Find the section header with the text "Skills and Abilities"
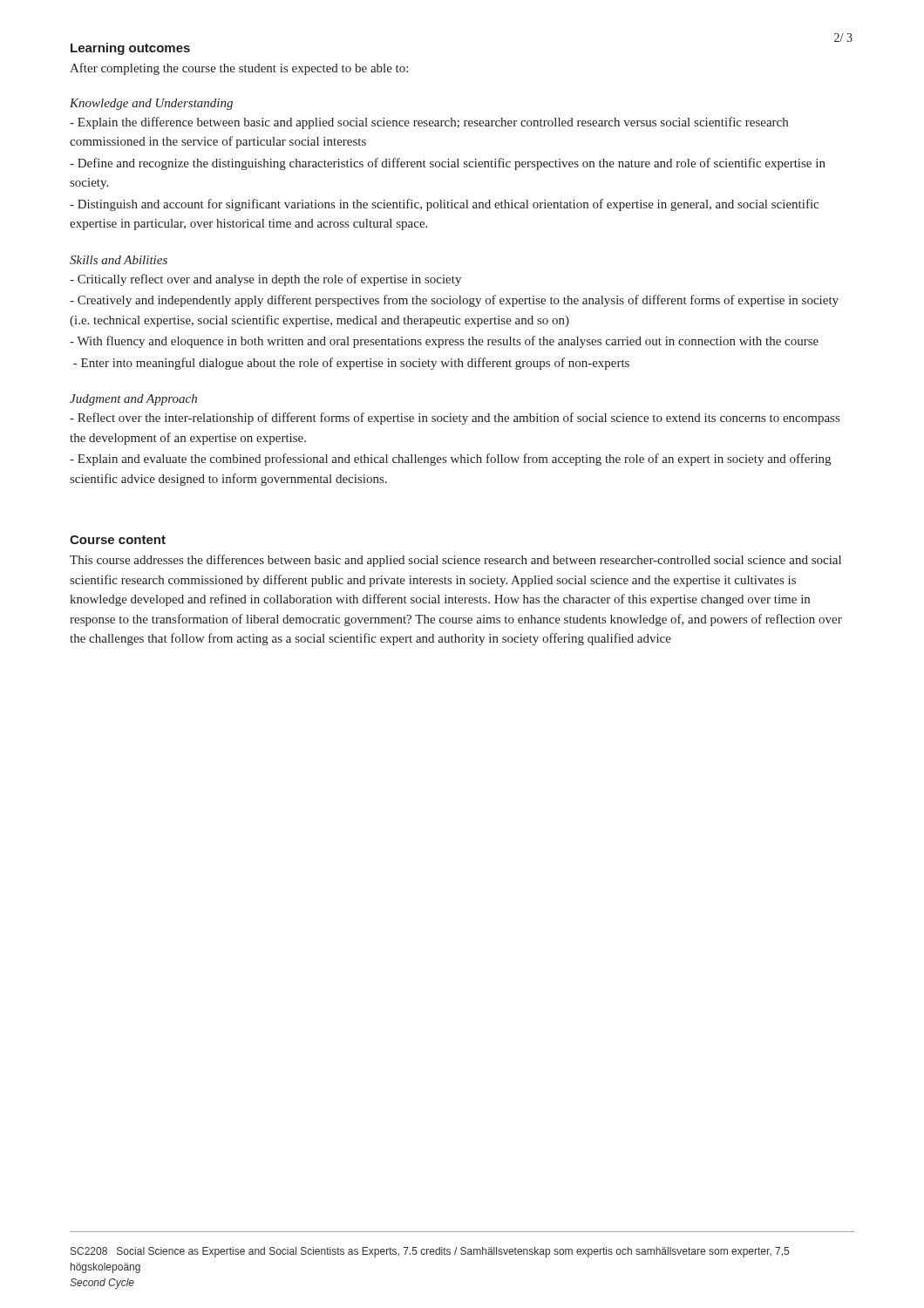This screenshot has height=1308, width=924. click(x=119, y=259)
